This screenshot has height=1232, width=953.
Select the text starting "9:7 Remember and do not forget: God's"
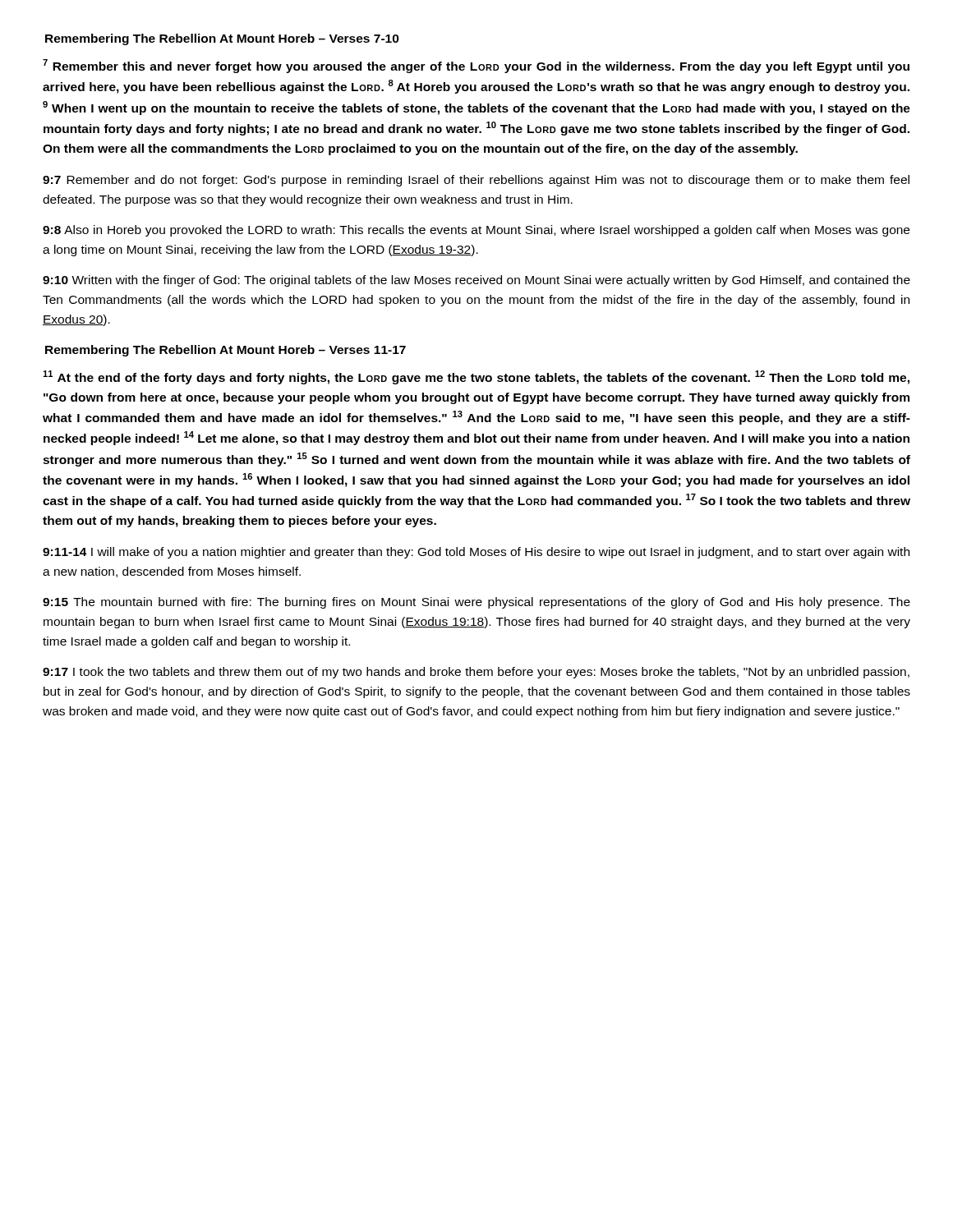pos(476,189)
